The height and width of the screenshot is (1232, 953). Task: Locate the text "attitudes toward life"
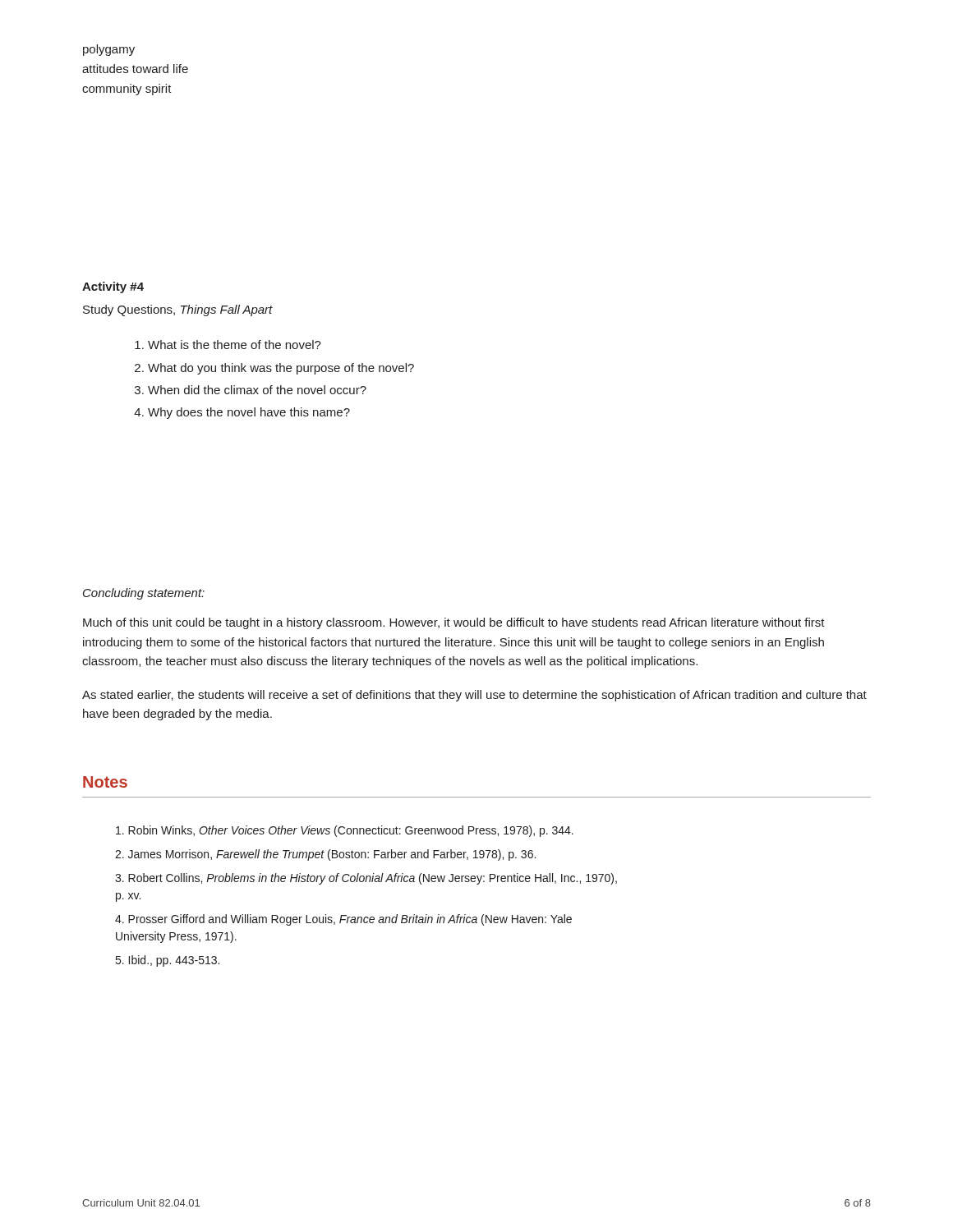(x=135, y=69)
